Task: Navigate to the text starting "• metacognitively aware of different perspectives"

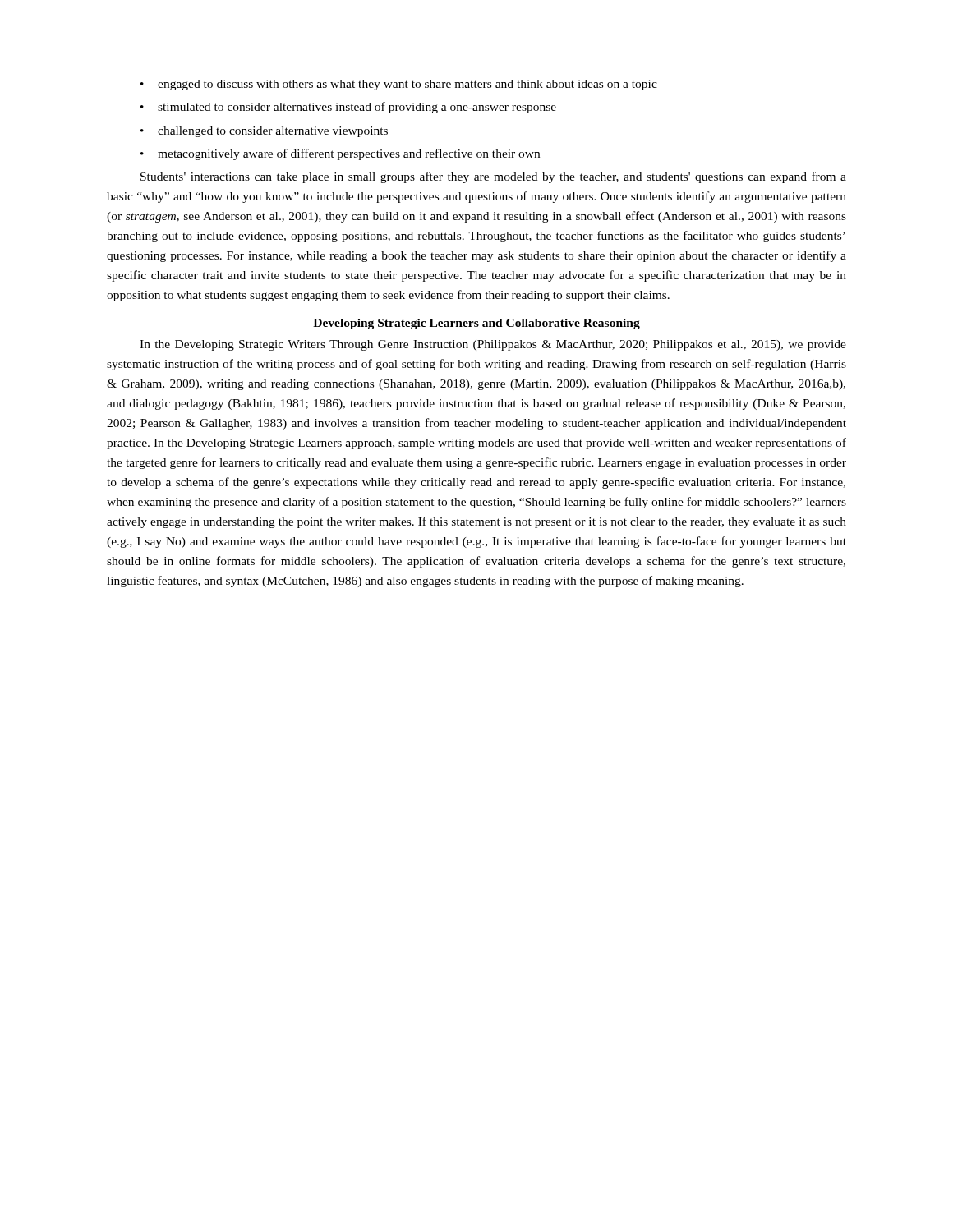Action: [493, 154]
